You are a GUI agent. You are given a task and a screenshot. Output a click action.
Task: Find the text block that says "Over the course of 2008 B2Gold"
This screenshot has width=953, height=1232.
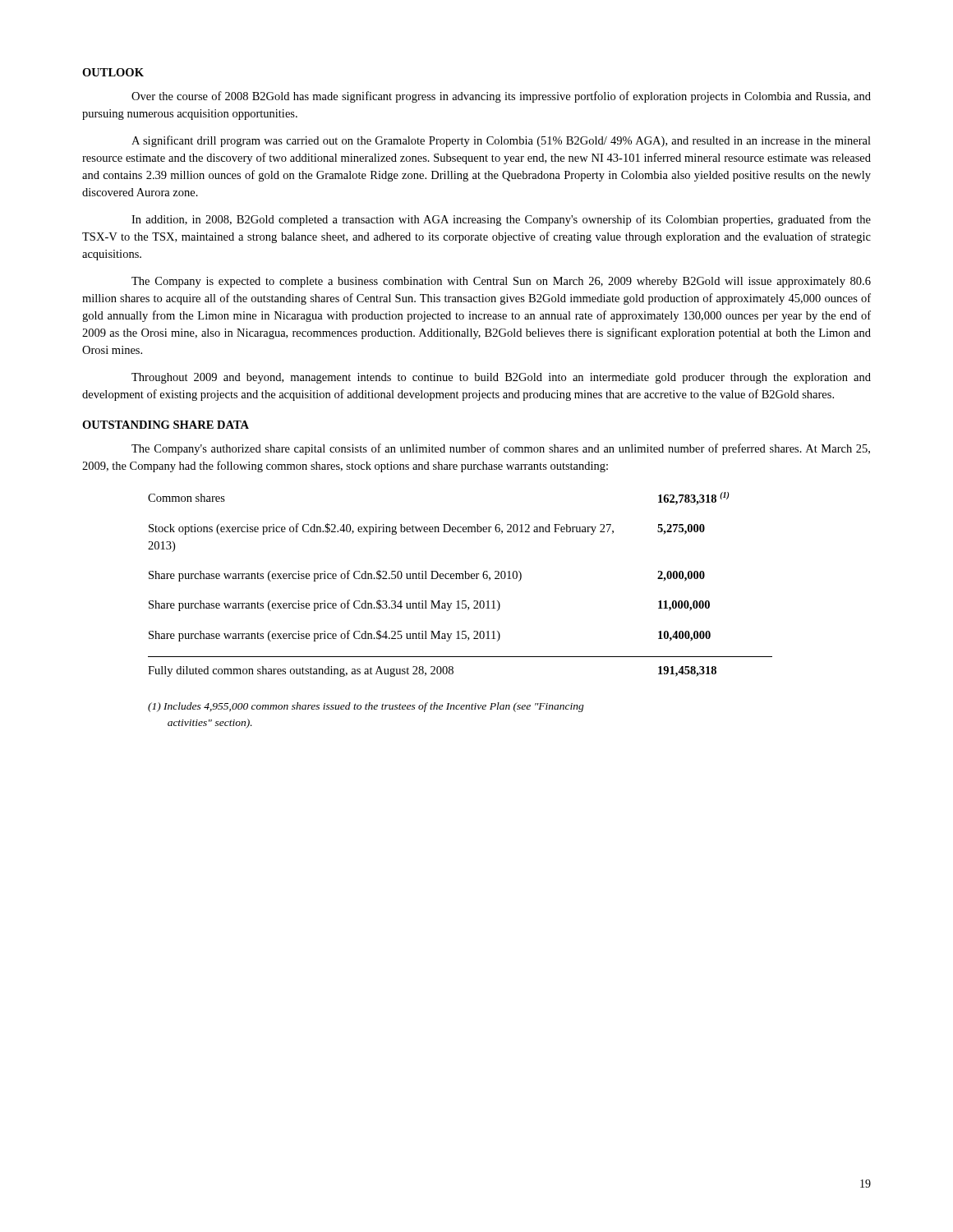[476, 105]
